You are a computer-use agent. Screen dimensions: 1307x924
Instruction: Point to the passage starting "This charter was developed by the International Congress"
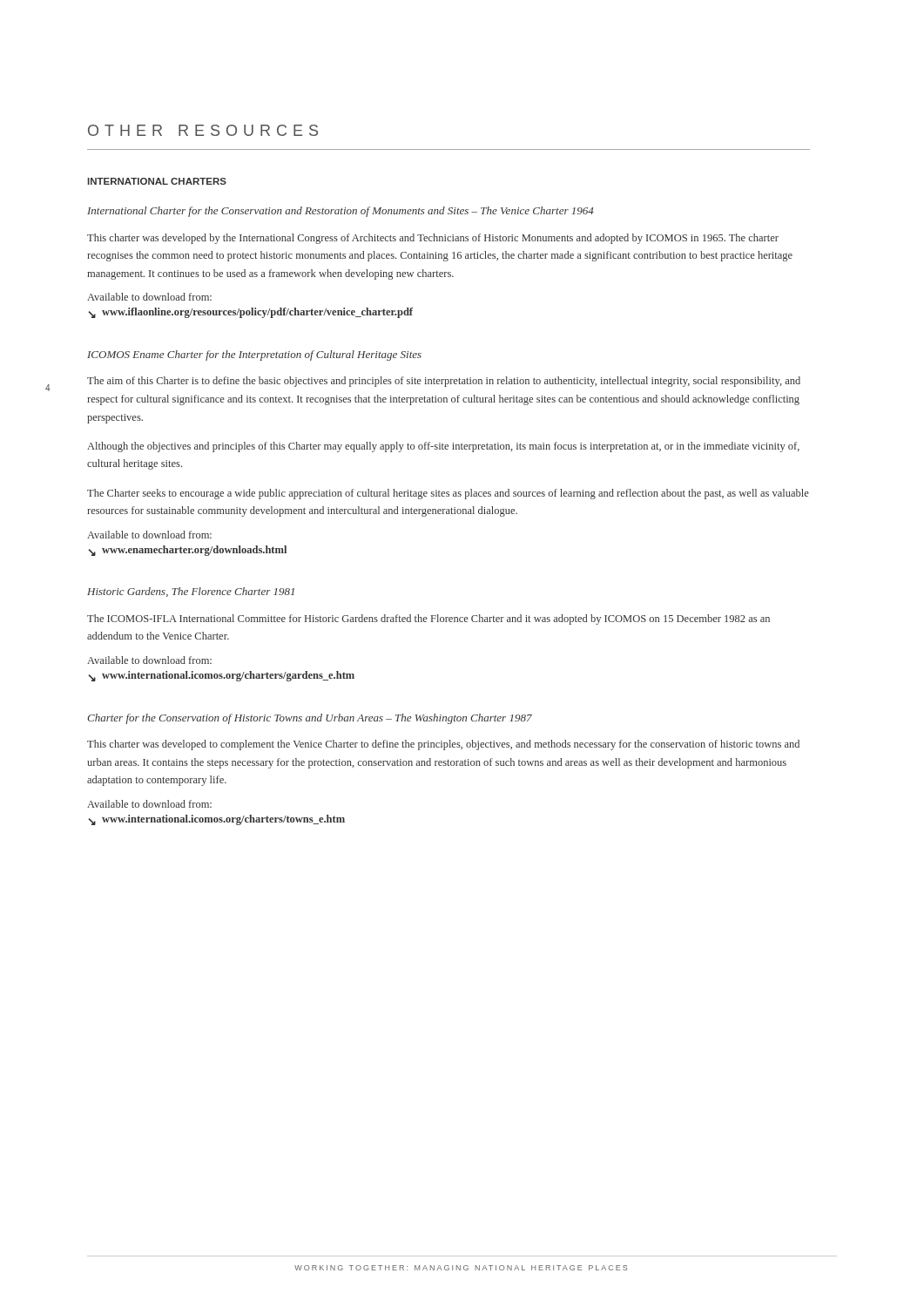[x=449, y=256]
